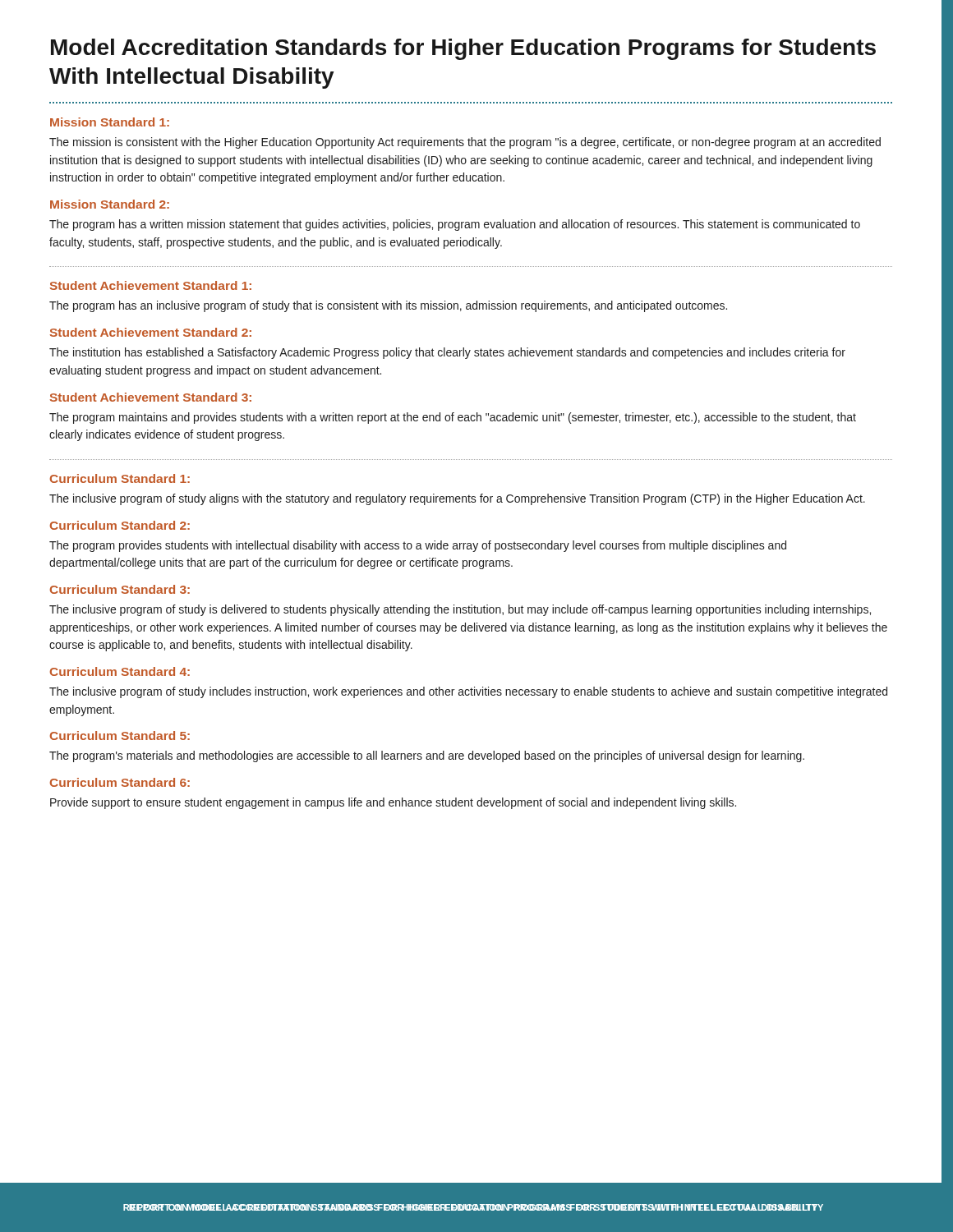Find "Curriculum Standard 2:" on this page
This screenshot has height=1232, width=953.
[120, 525]
